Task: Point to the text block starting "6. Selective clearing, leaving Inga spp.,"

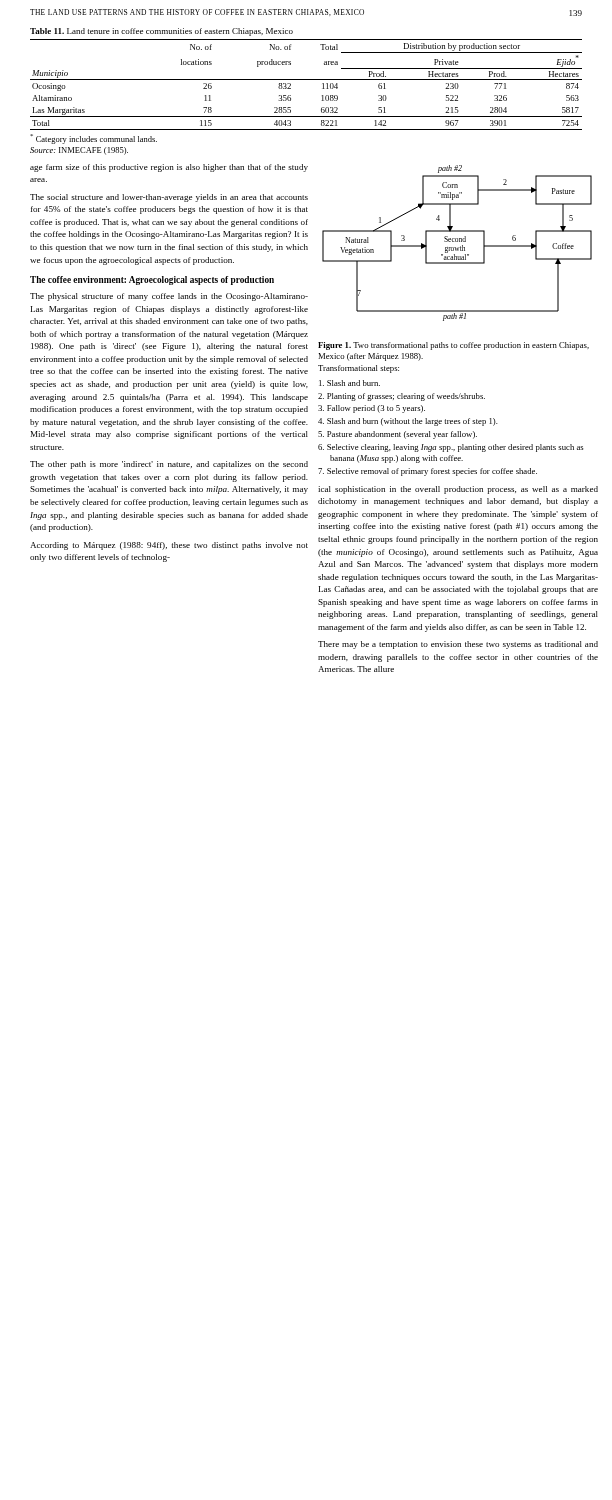Action: pos(451,452)
